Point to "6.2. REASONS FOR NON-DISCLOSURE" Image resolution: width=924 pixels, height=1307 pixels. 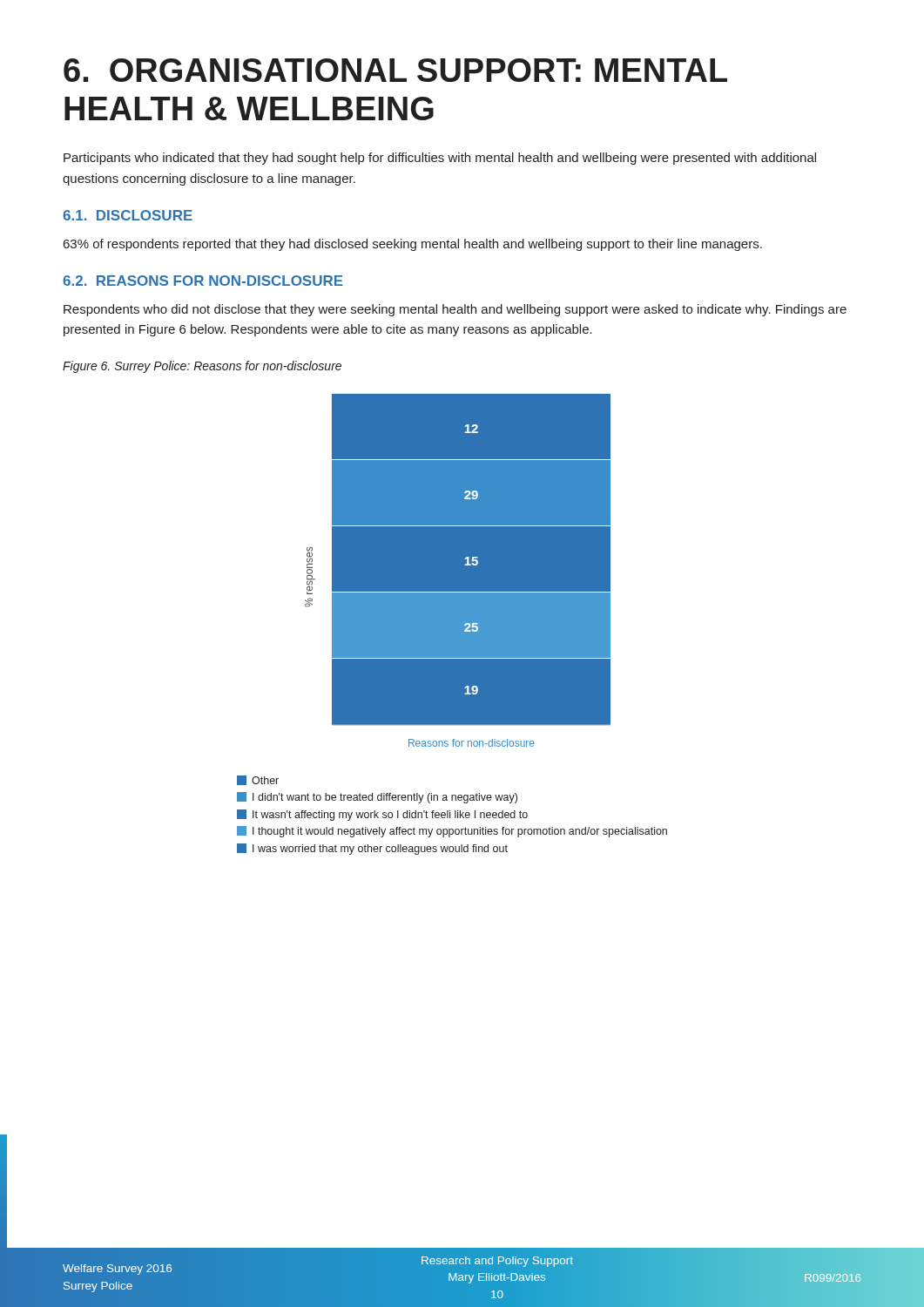point(203,281)
